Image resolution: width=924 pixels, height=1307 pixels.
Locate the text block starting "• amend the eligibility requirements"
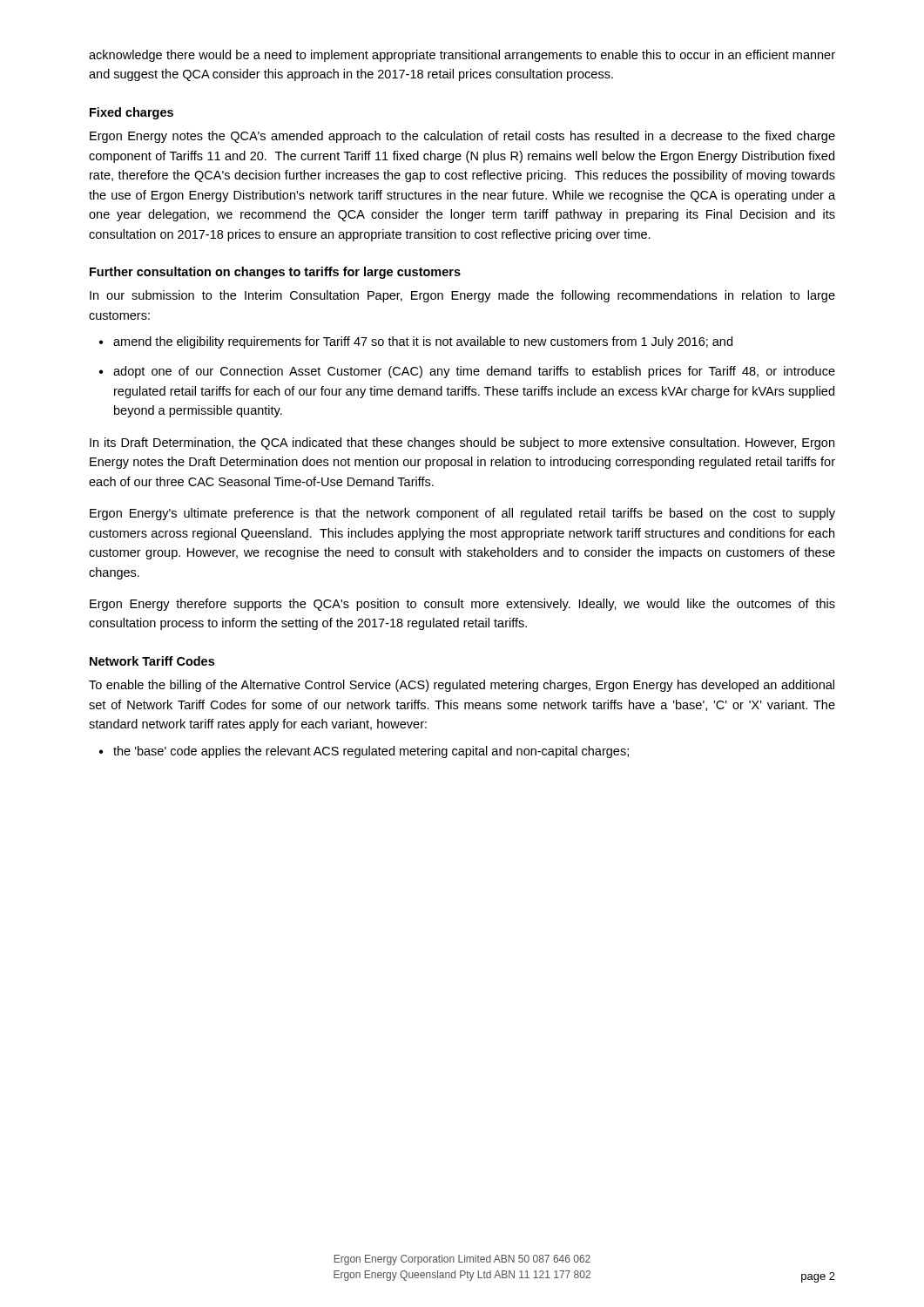click(x=462, y=343)
